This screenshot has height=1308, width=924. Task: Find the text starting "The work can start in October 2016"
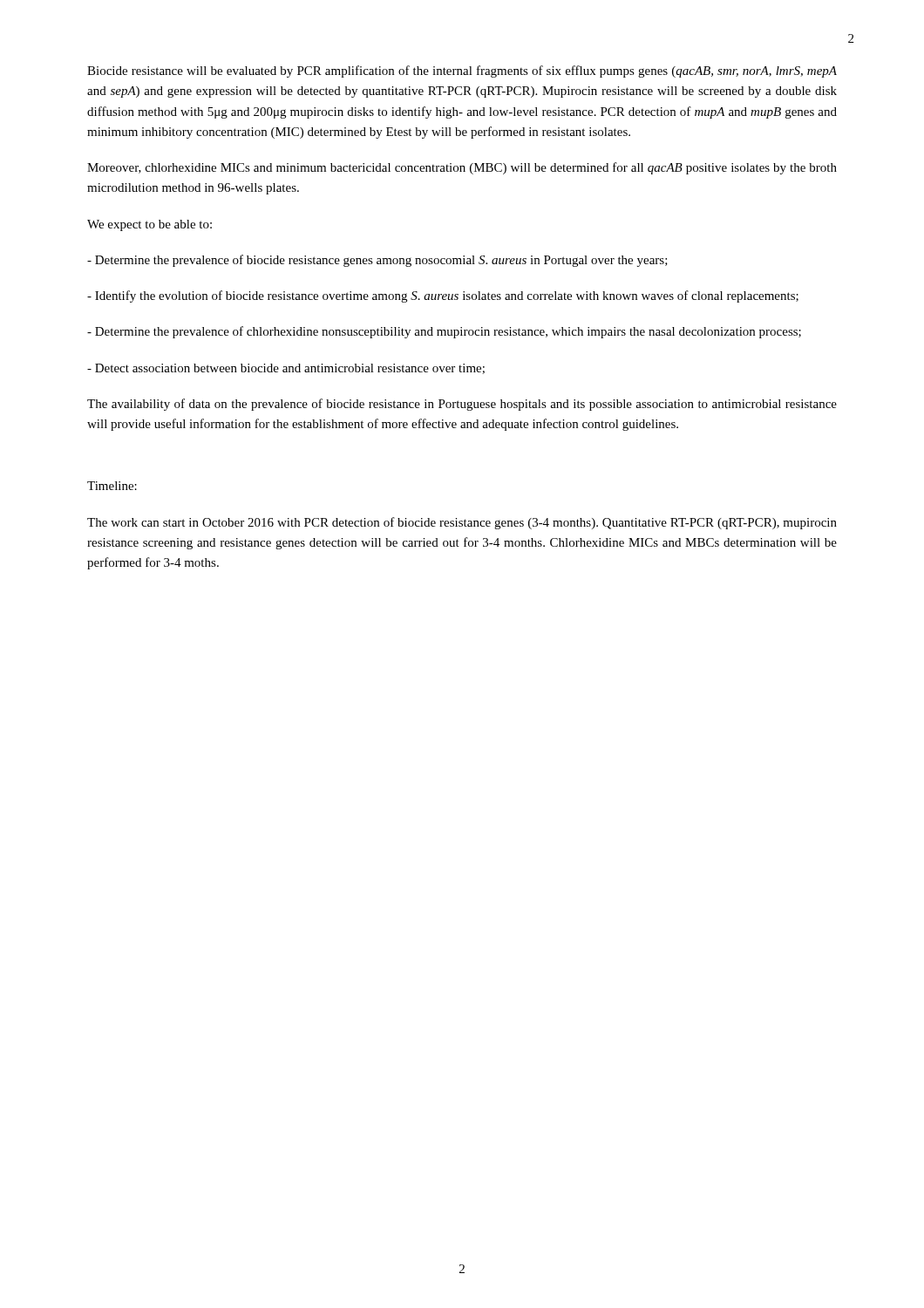click(x=462, y=542)
